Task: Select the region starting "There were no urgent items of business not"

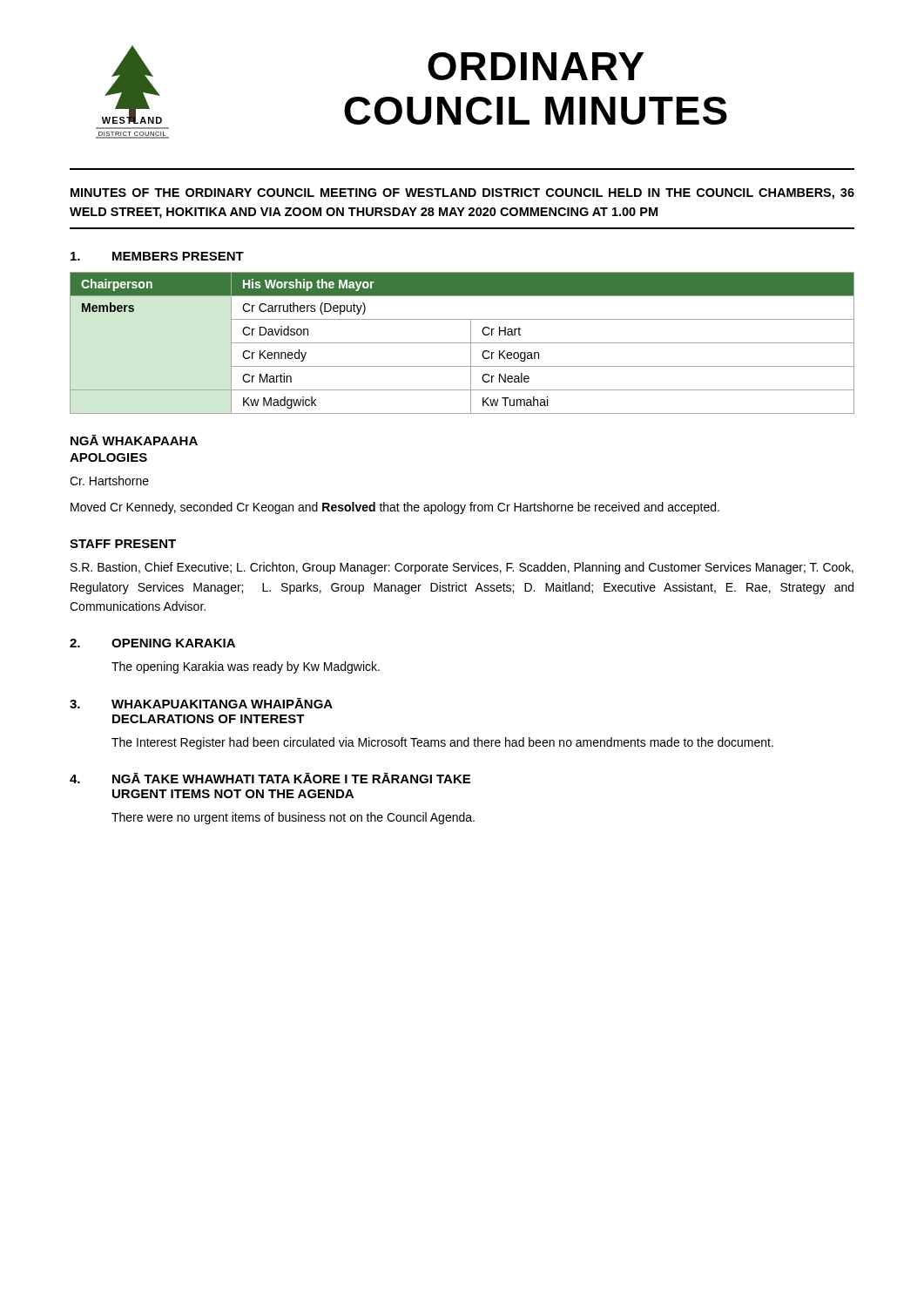Action: (x=293, y=818)
